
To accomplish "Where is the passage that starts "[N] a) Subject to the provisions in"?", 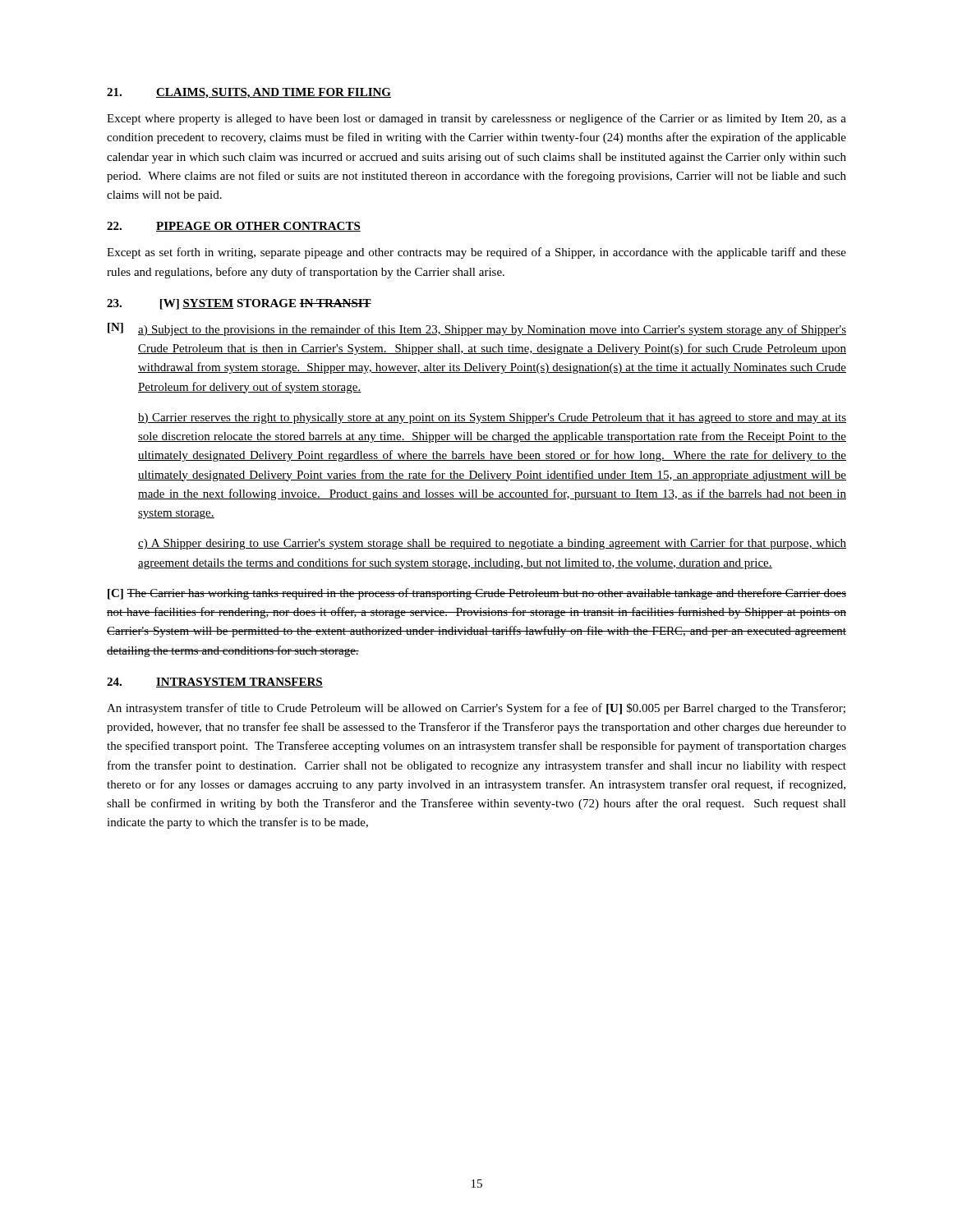I will (x=476, y=358).
